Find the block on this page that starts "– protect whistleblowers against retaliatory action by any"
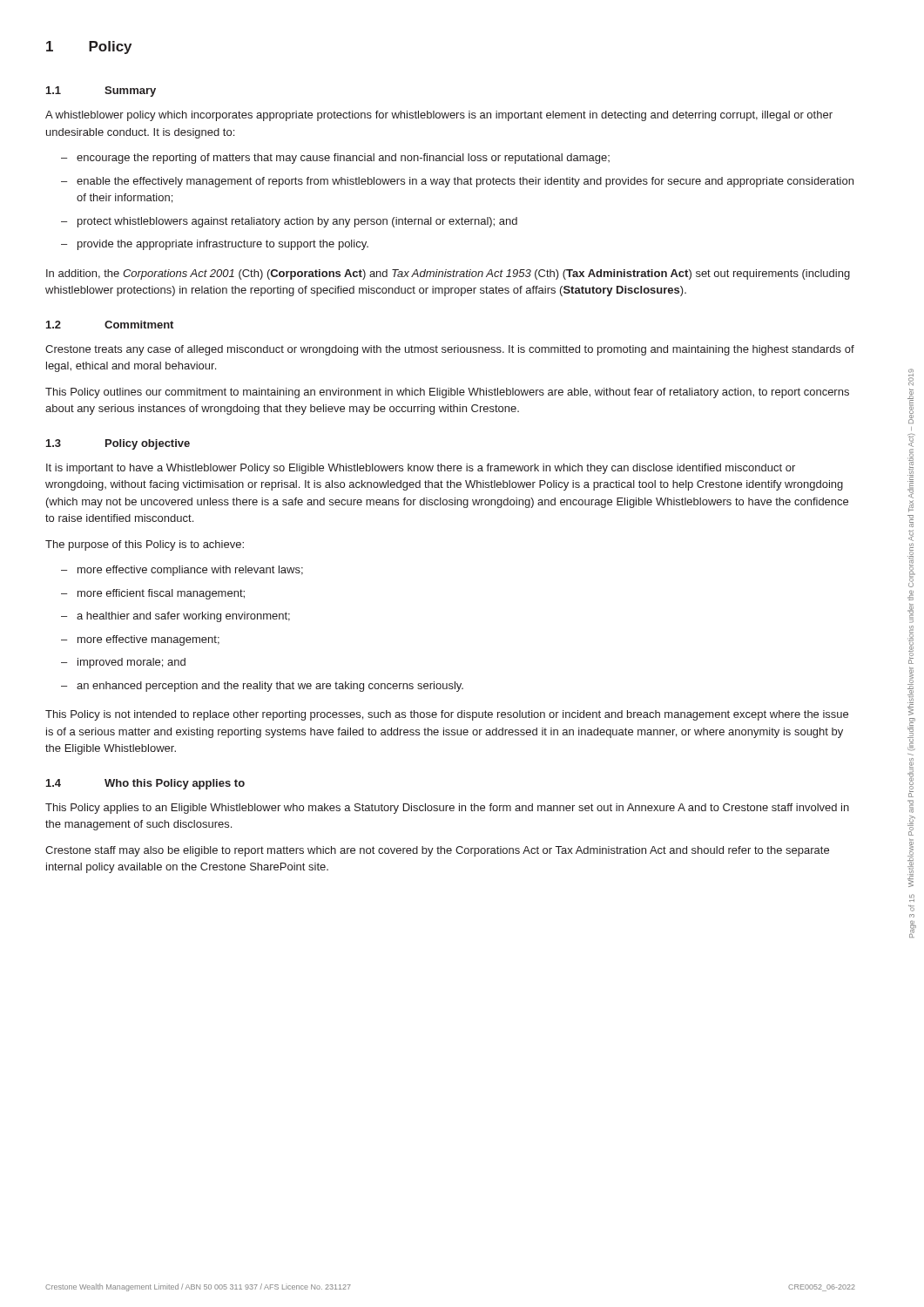The width and height of the screenshot is (924, 1307). tap(289, 221)
